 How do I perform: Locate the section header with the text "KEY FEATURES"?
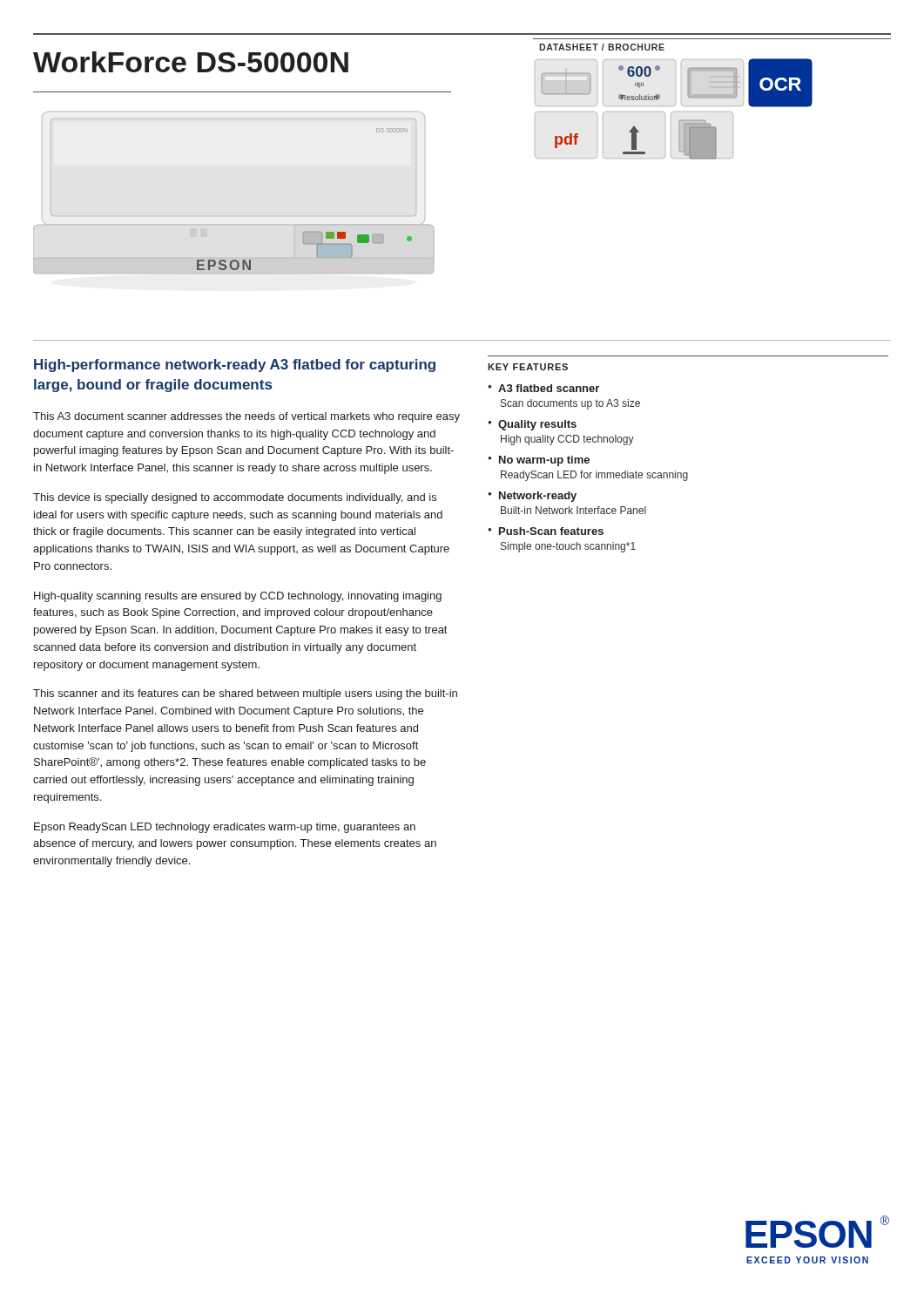click(528, 367)
